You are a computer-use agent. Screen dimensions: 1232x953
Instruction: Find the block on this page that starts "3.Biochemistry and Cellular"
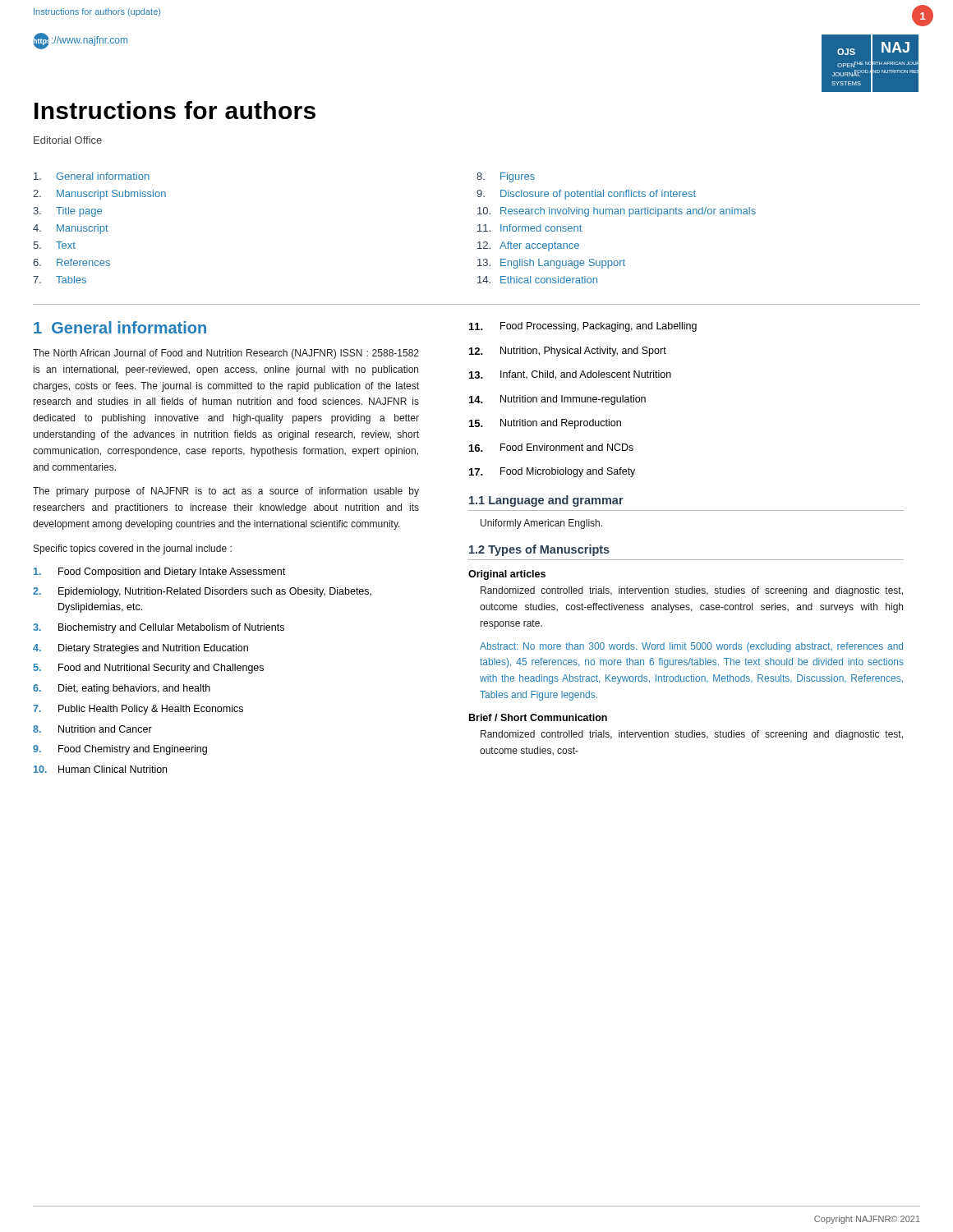(x=226, y=628)
